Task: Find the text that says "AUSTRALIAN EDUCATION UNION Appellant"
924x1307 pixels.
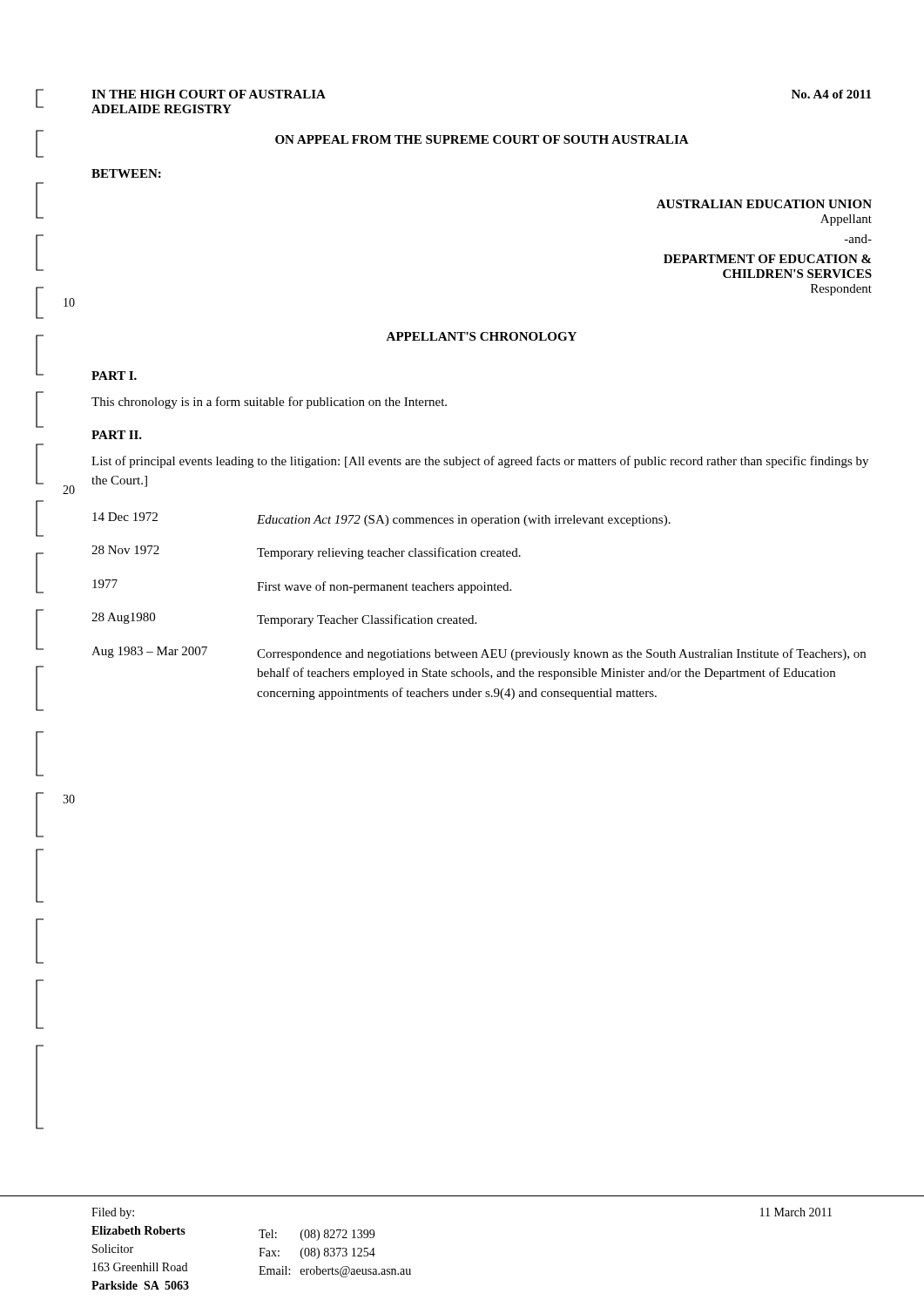Action: 764,211
